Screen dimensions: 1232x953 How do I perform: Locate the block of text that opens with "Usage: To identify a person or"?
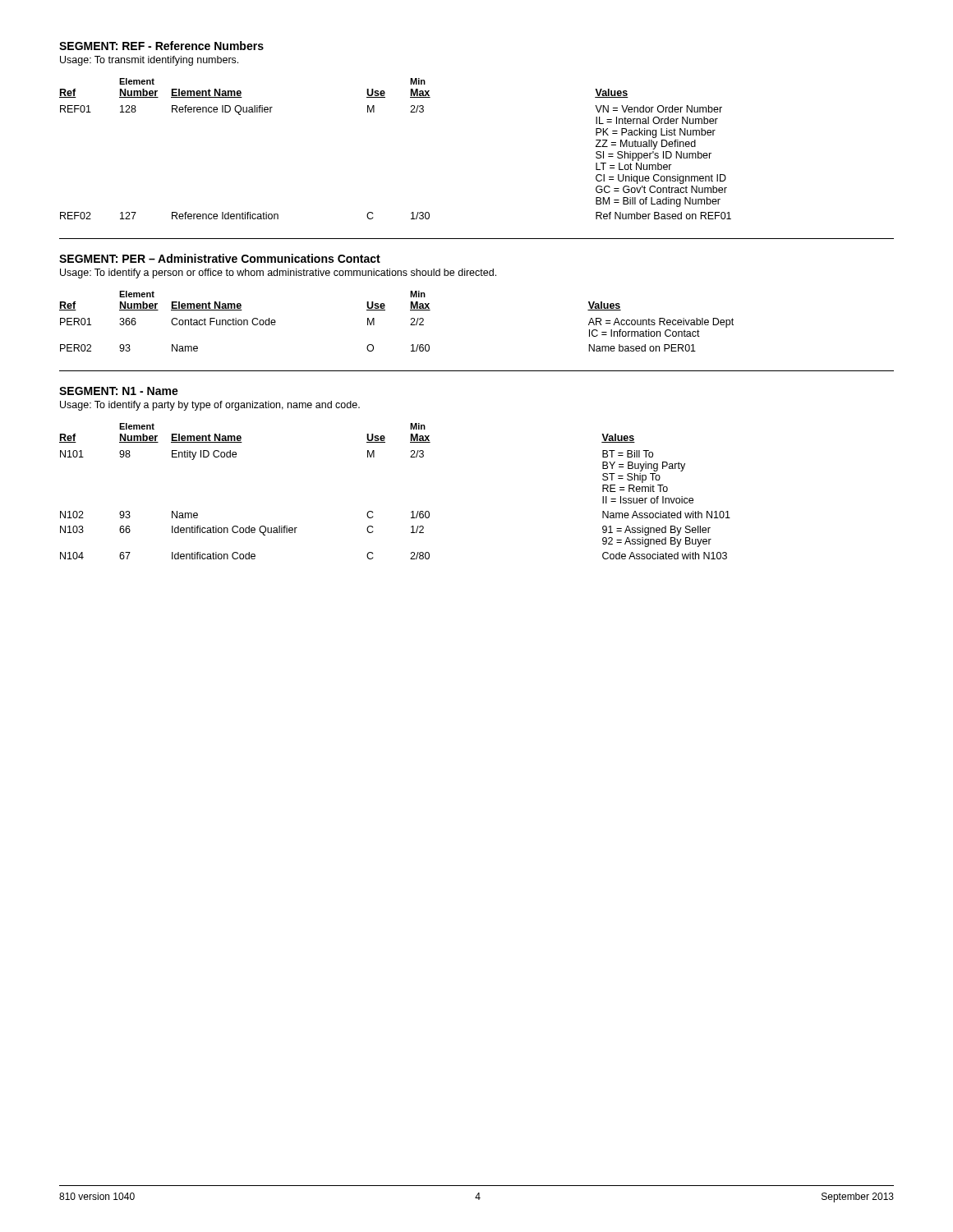click(278, 273)
